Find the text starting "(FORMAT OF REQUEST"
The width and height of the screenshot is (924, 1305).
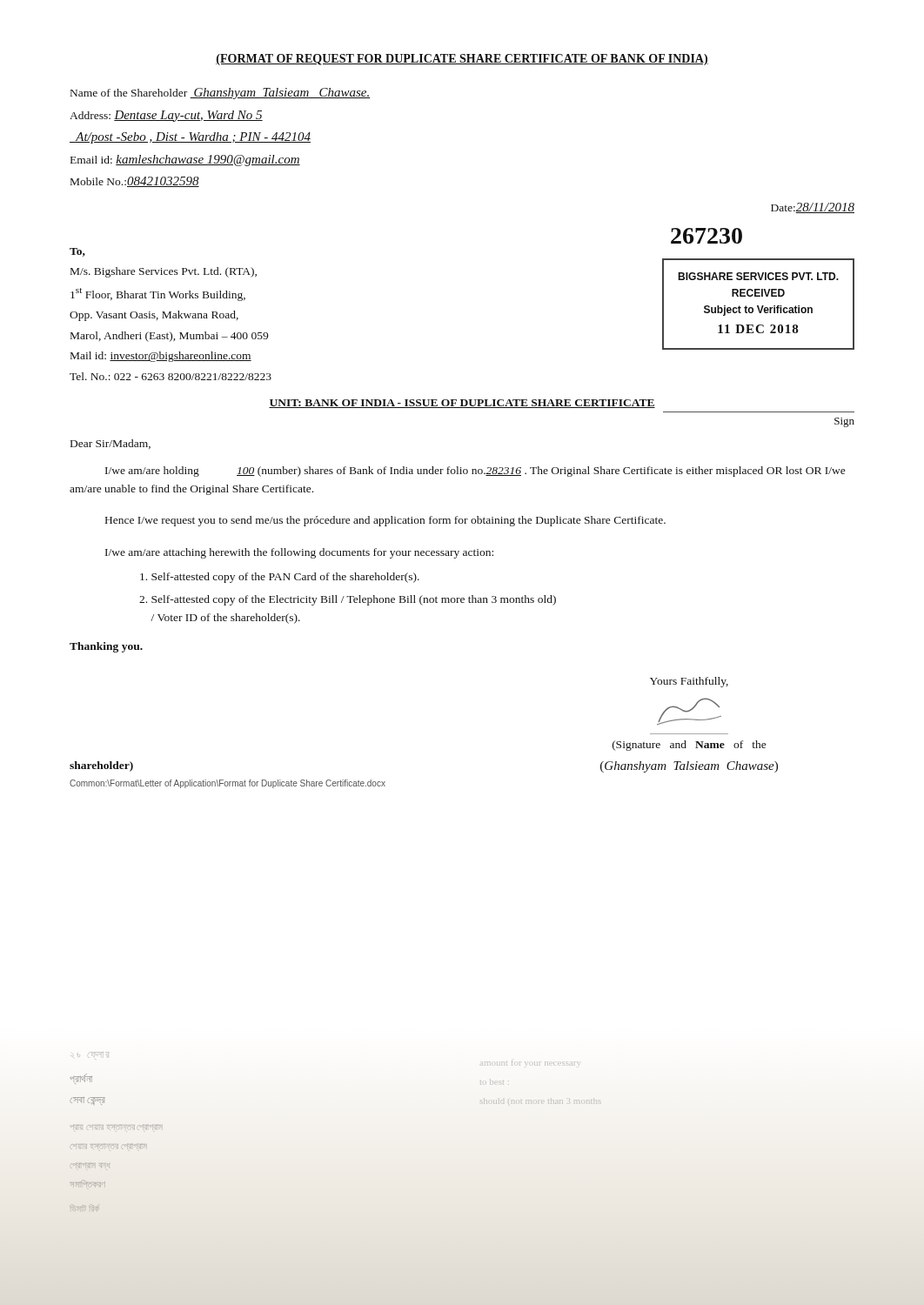click(x=462, y=59)
